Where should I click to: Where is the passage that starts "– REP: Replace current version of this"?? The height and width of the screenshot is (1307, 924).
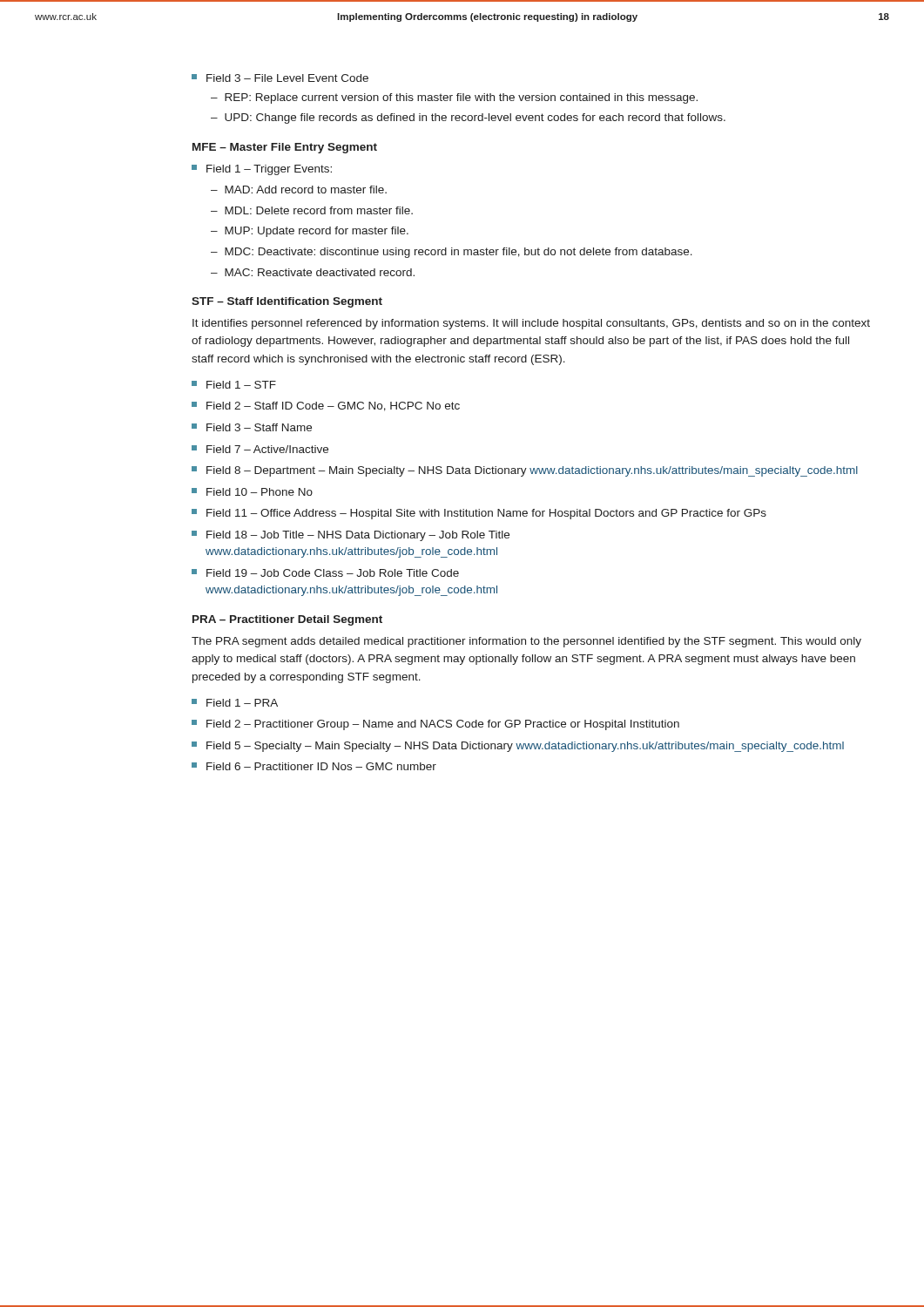541,97
